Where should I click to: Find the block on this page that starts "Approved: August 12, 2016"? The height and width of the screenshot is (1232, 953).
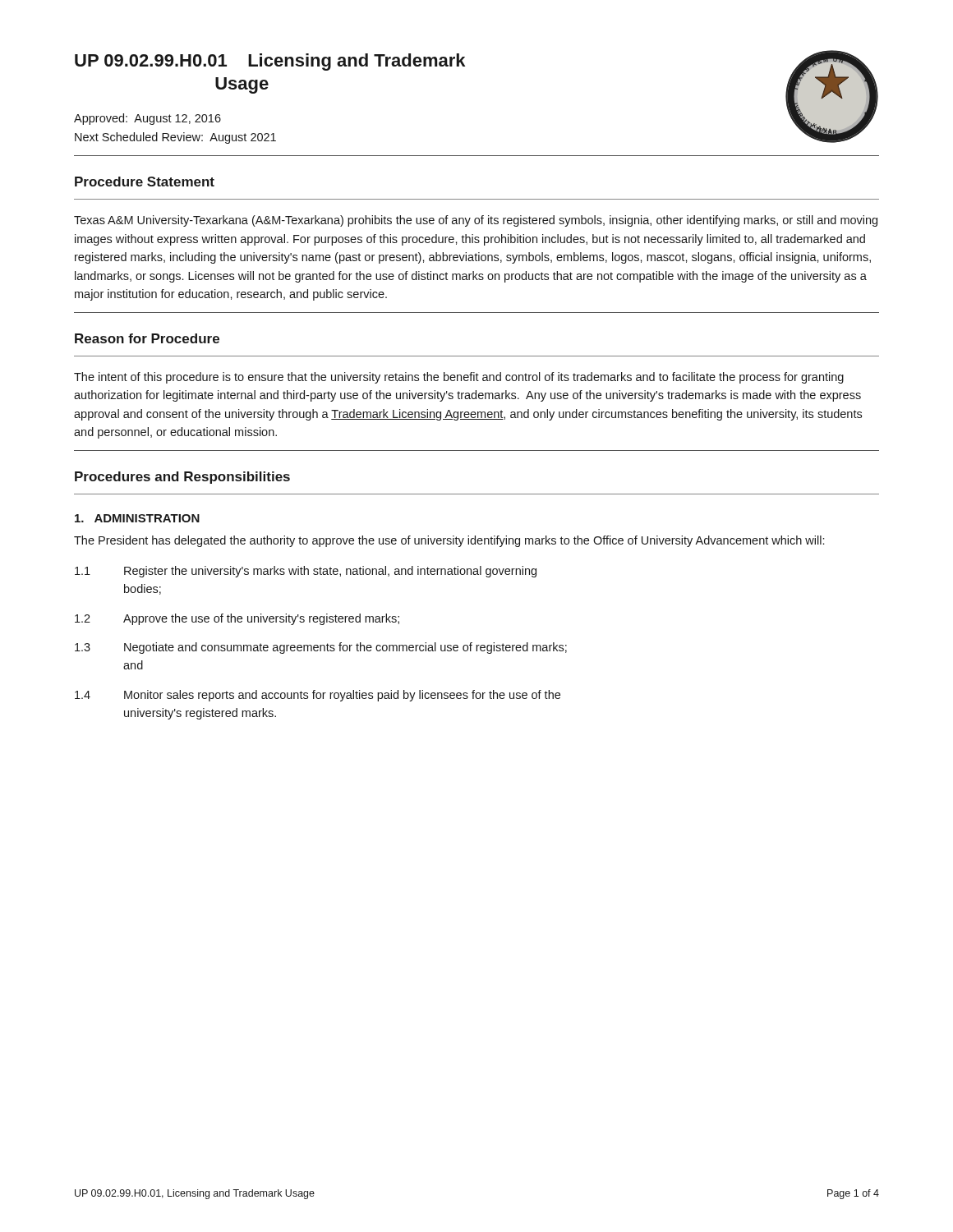click(175, 128)
